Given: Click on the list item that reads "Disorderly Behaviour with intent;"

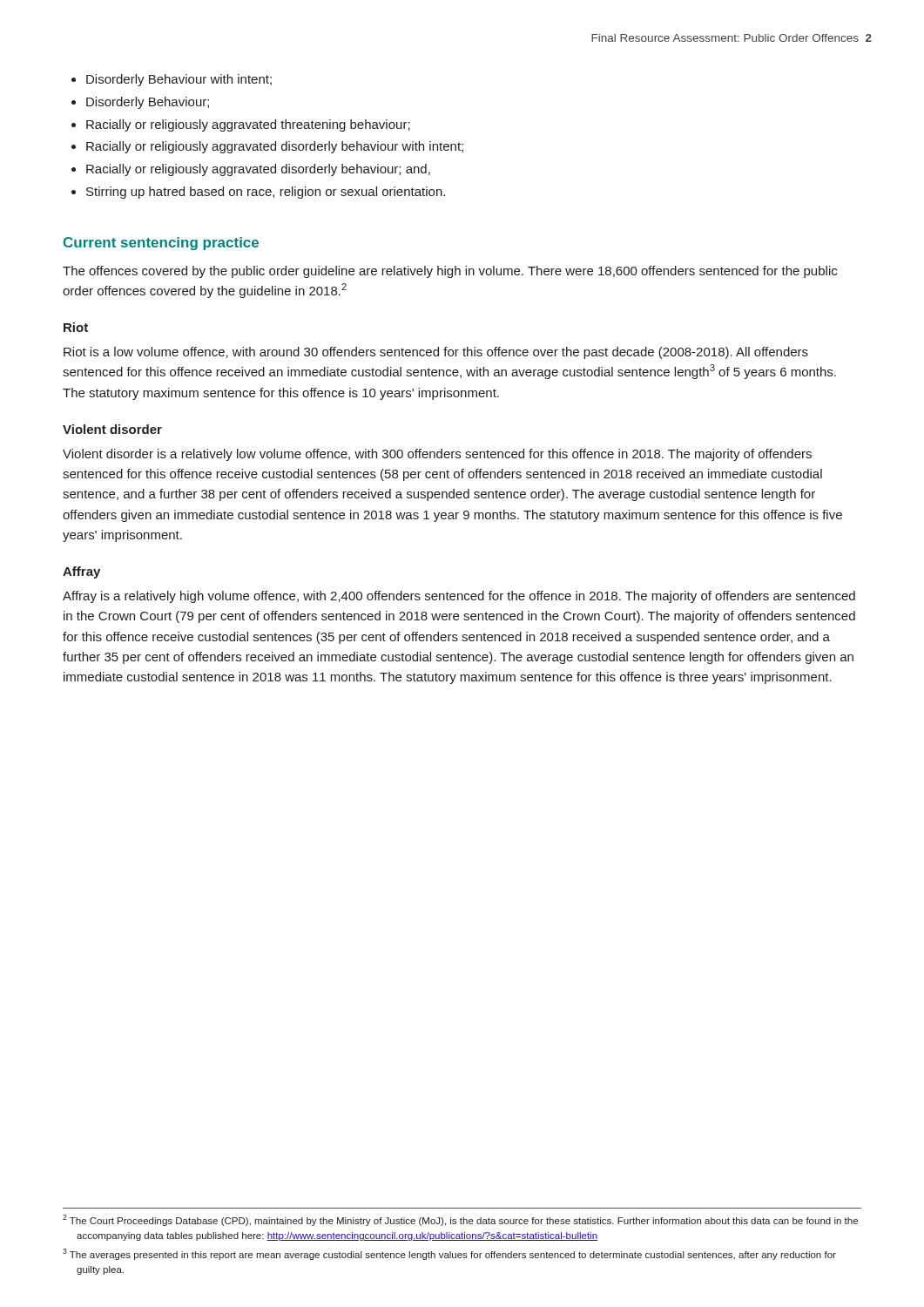Looking at the screenshot, I should coord(179,79).
